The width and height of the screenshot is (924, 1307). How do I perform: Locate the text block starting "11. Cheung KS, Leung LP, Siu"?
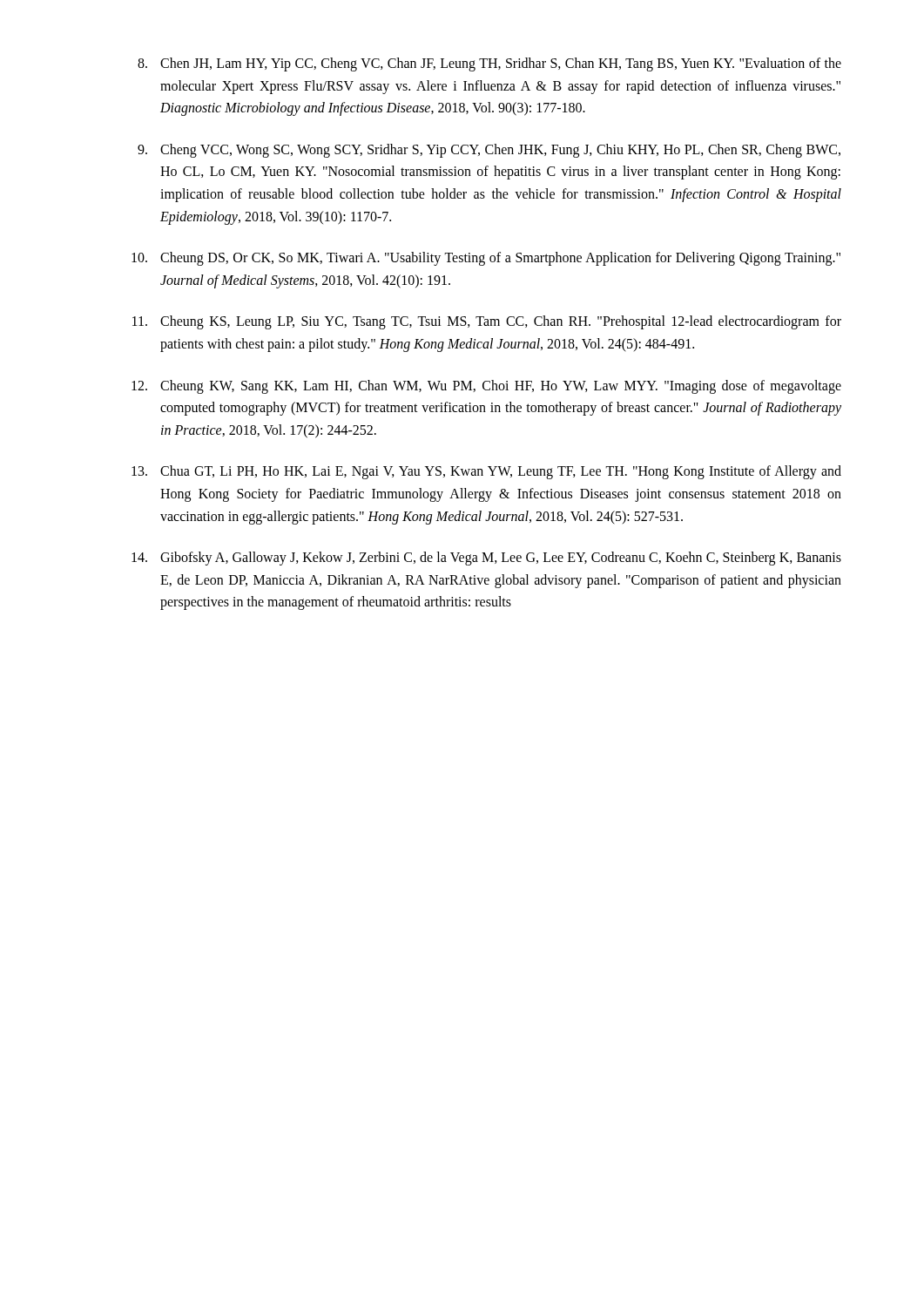point(469,333)
